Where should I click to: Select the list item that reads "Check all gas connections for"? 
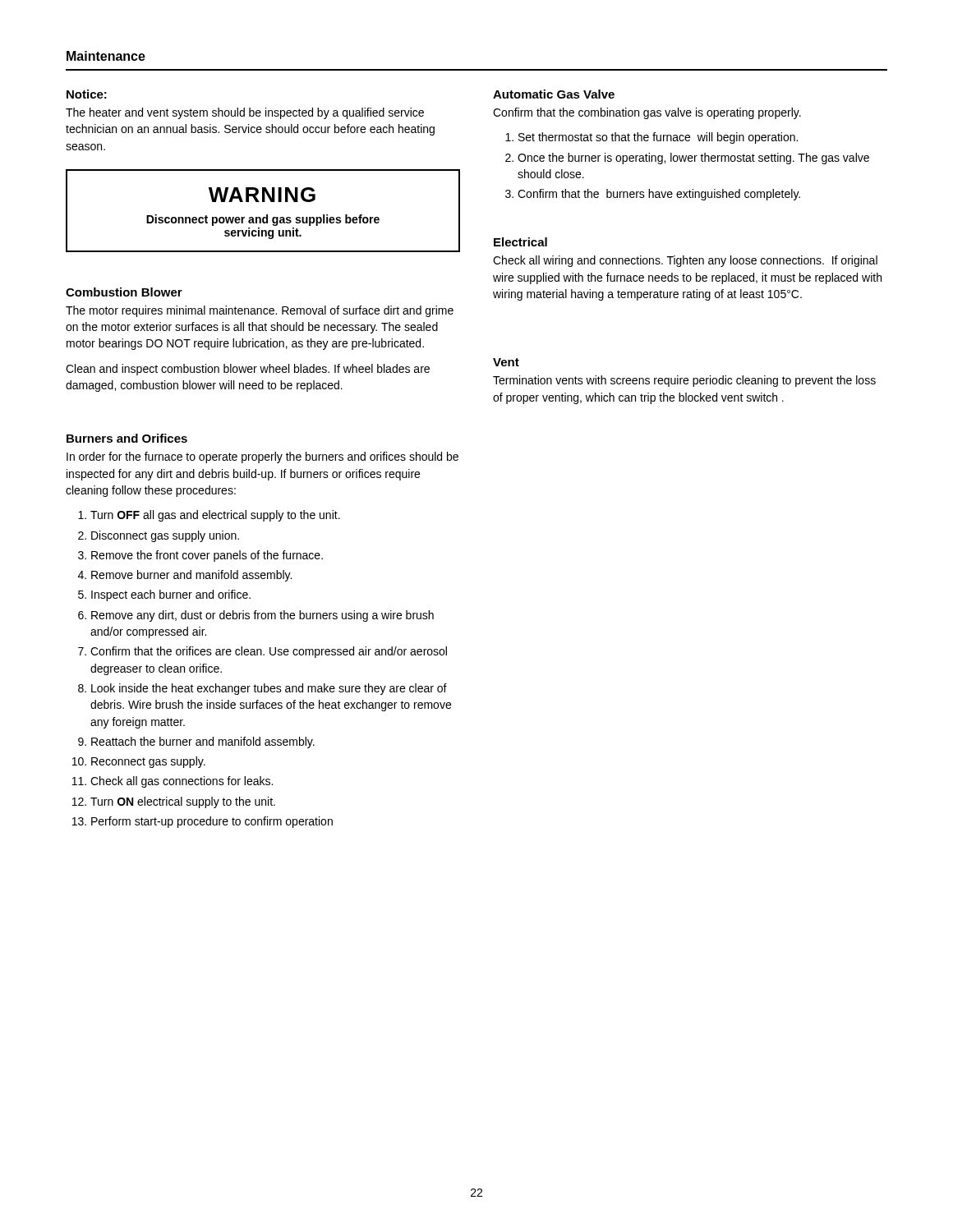pyautogui.click(x=182, y=781)
